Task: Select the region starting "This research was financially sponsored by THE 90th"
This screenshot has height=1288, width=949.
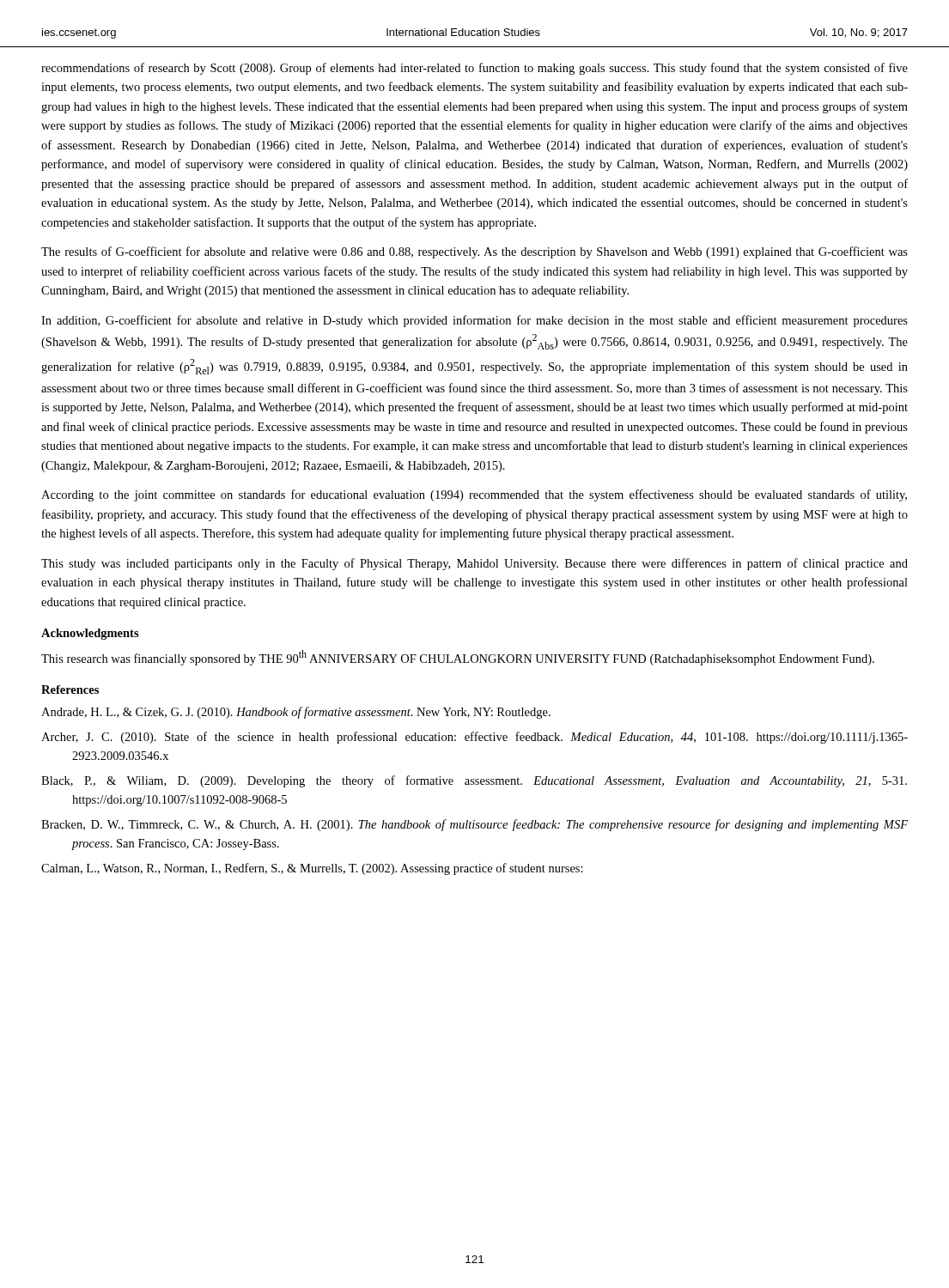Action: coord(458,656)
